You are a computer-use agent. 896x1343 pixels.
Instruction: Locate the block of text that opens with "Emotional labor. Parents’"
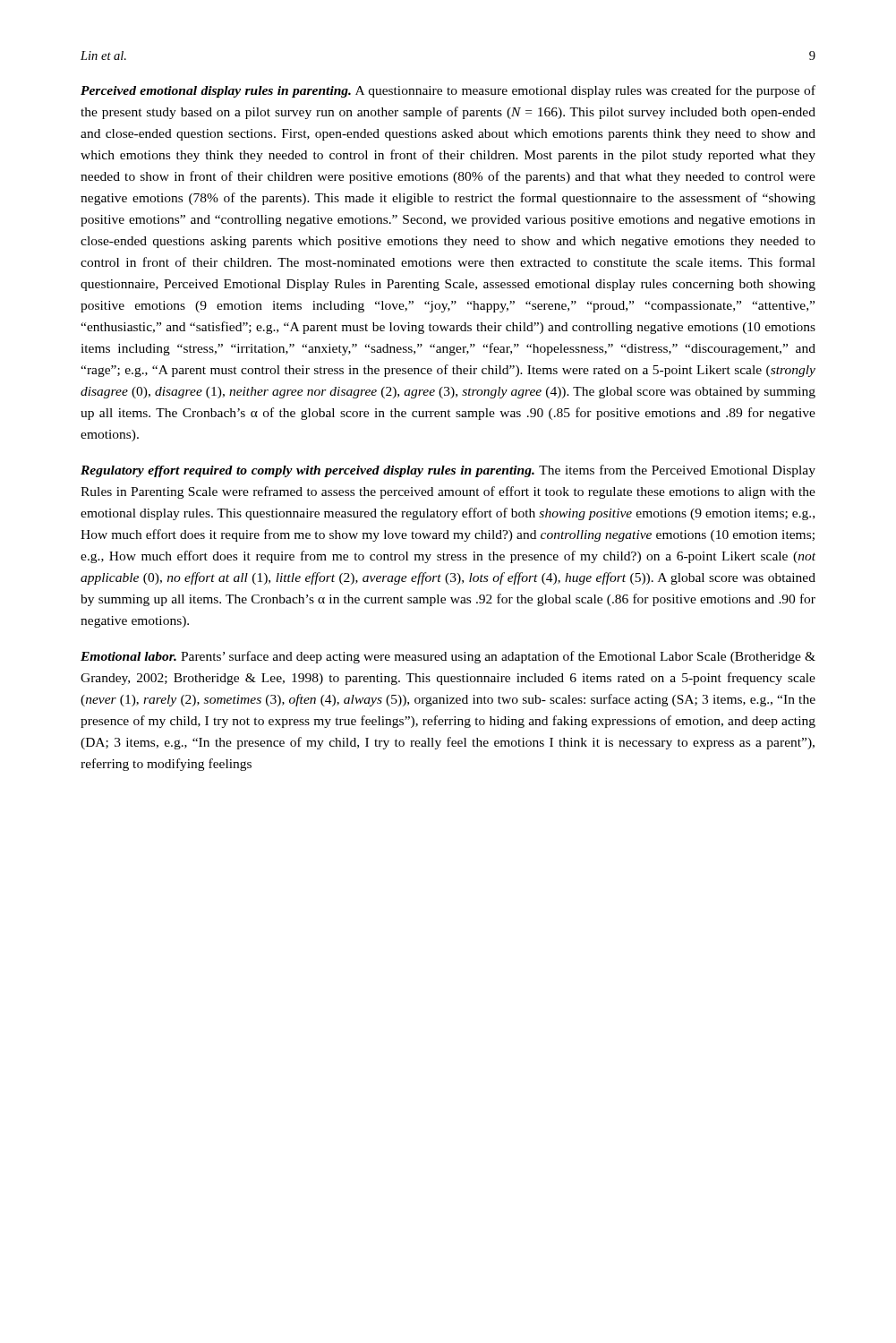tap(448, 710)
